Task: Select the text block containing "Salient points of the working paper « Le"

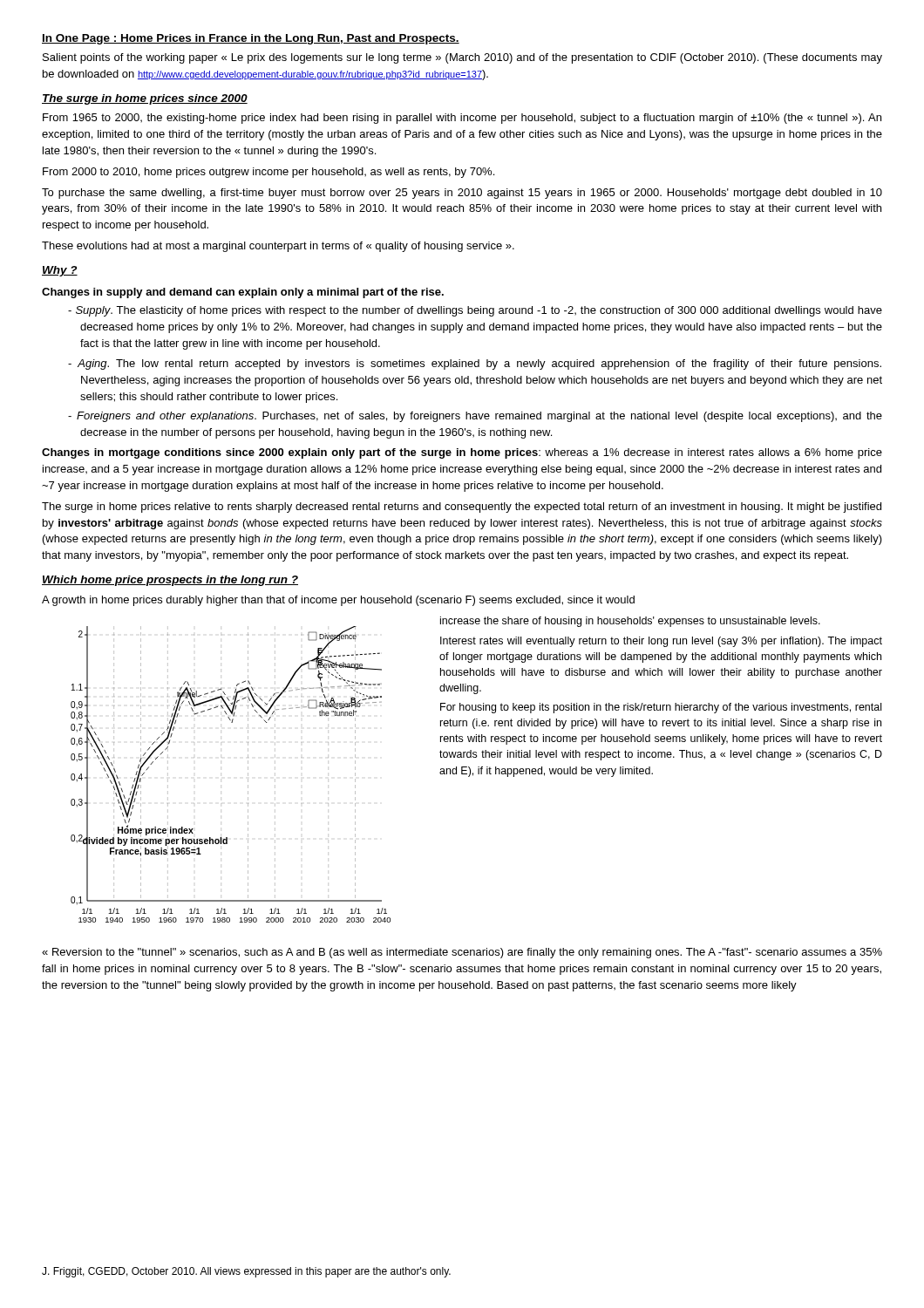Action: tap(462, 66)
